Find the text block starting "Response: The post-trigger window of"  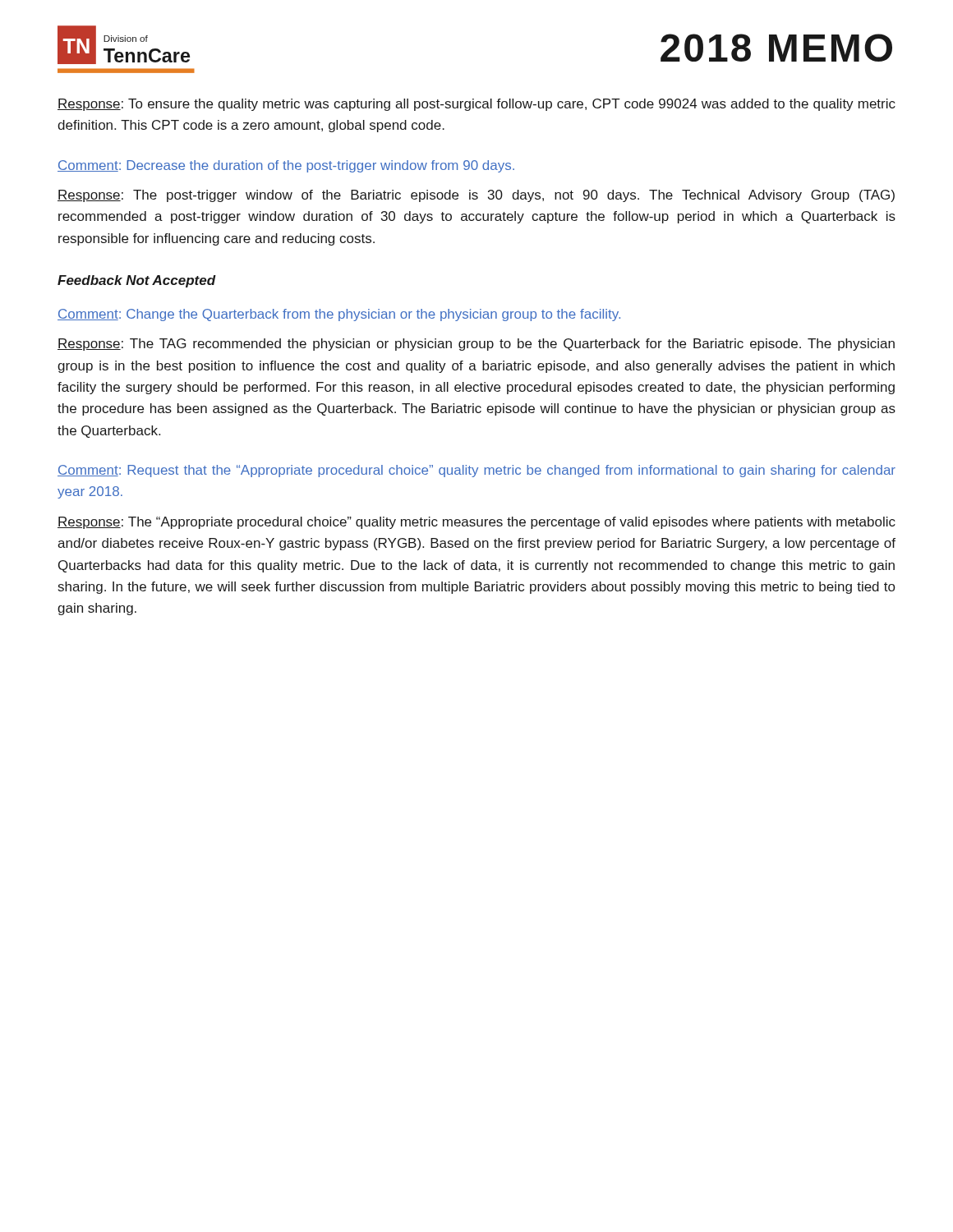click(x=476, y=217)
